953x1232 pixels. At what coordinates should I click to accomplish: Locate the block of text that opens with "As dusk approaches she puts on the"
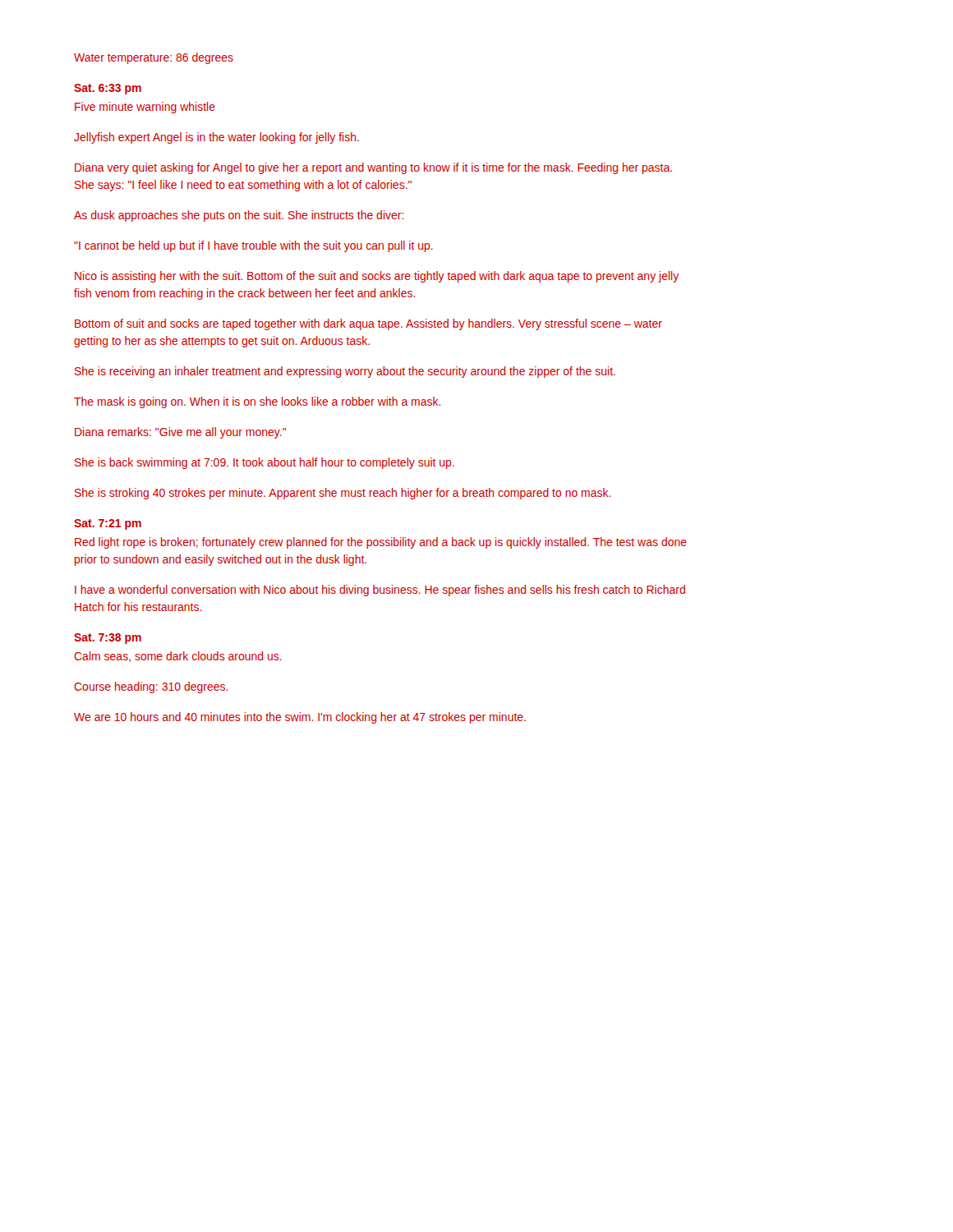239,215
